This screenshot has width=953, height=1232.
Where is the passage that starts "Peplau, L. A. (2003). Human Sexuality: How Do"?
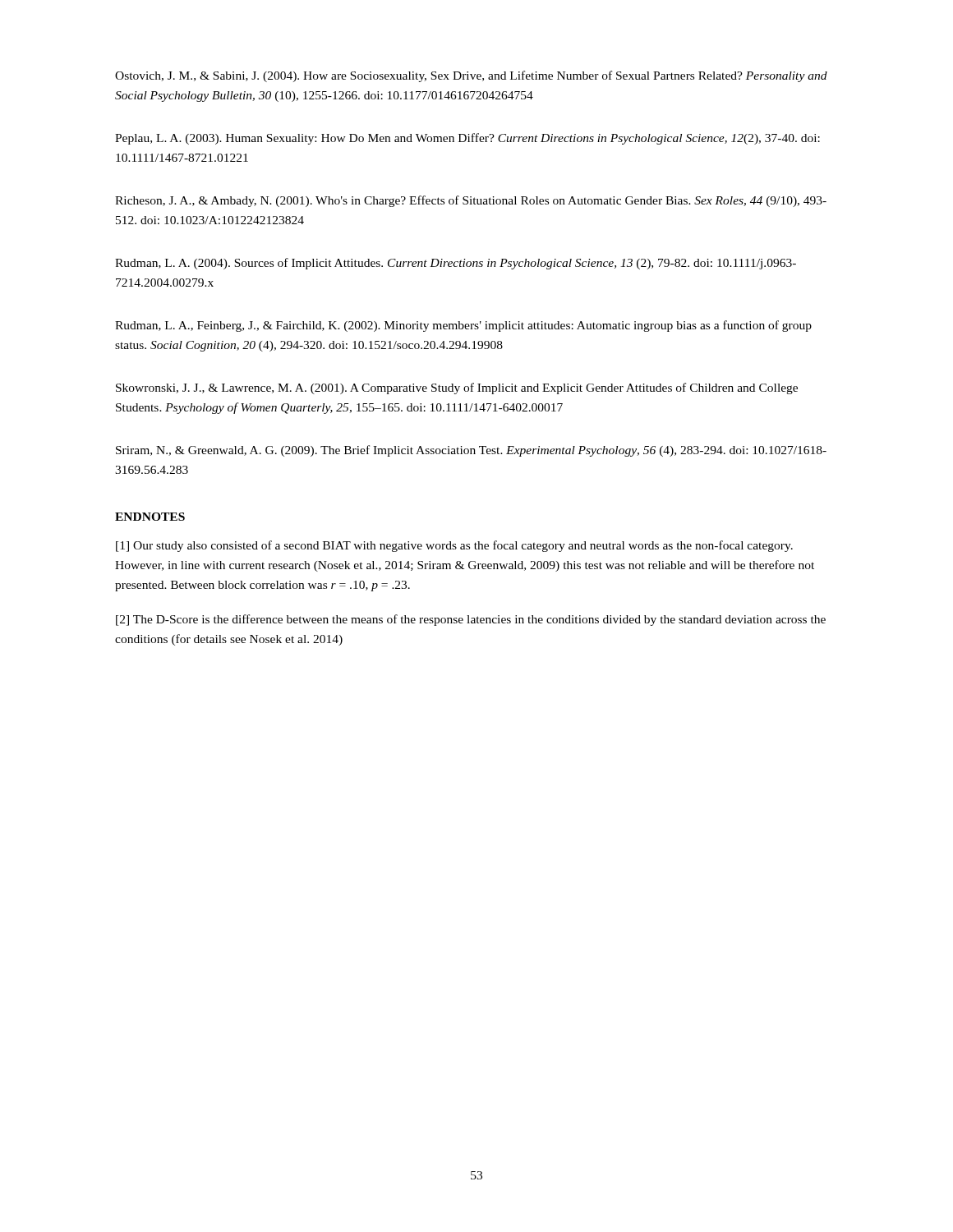(468, 147)
